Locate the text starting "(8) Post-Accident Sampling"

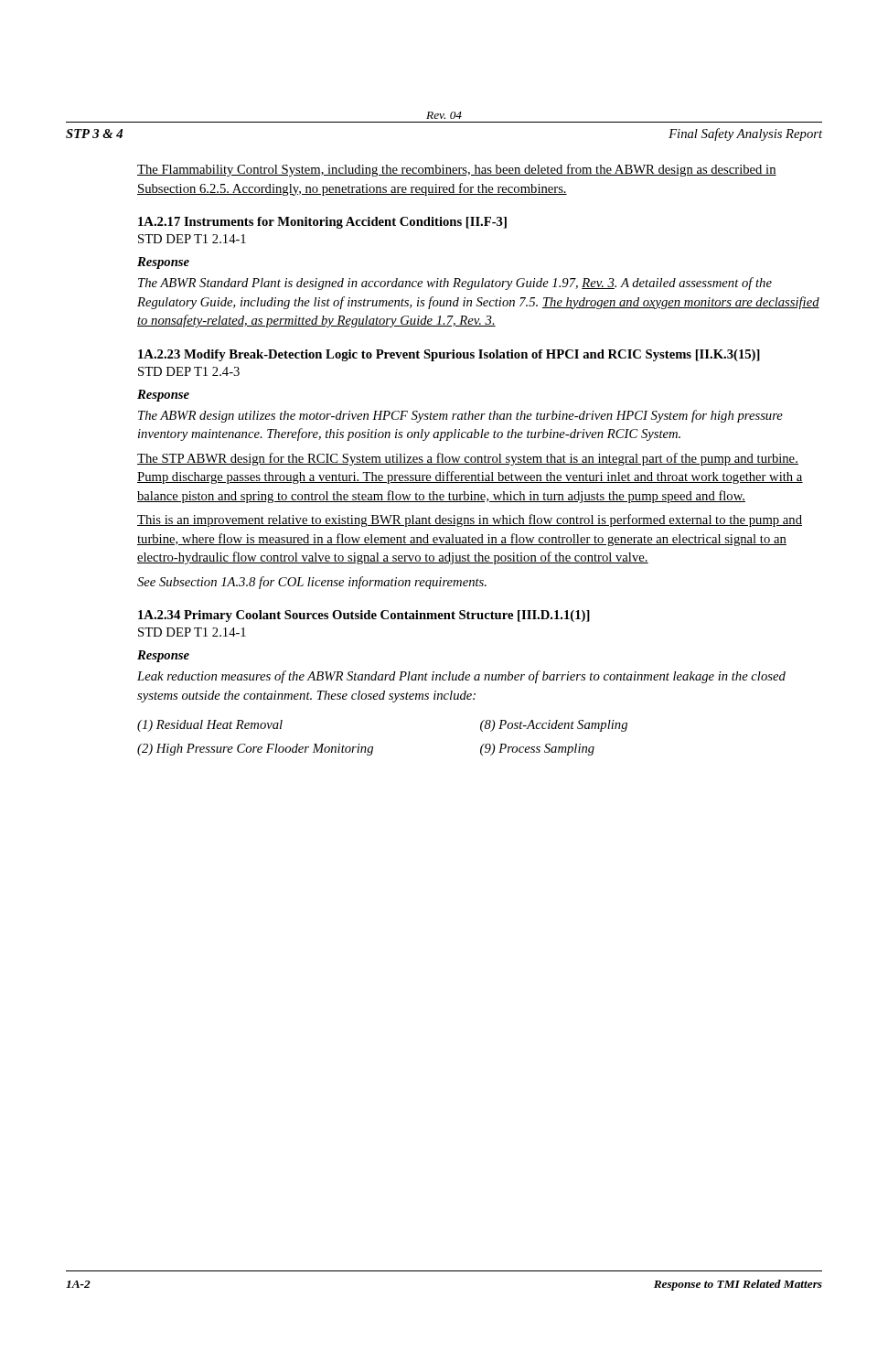[554, 724]
